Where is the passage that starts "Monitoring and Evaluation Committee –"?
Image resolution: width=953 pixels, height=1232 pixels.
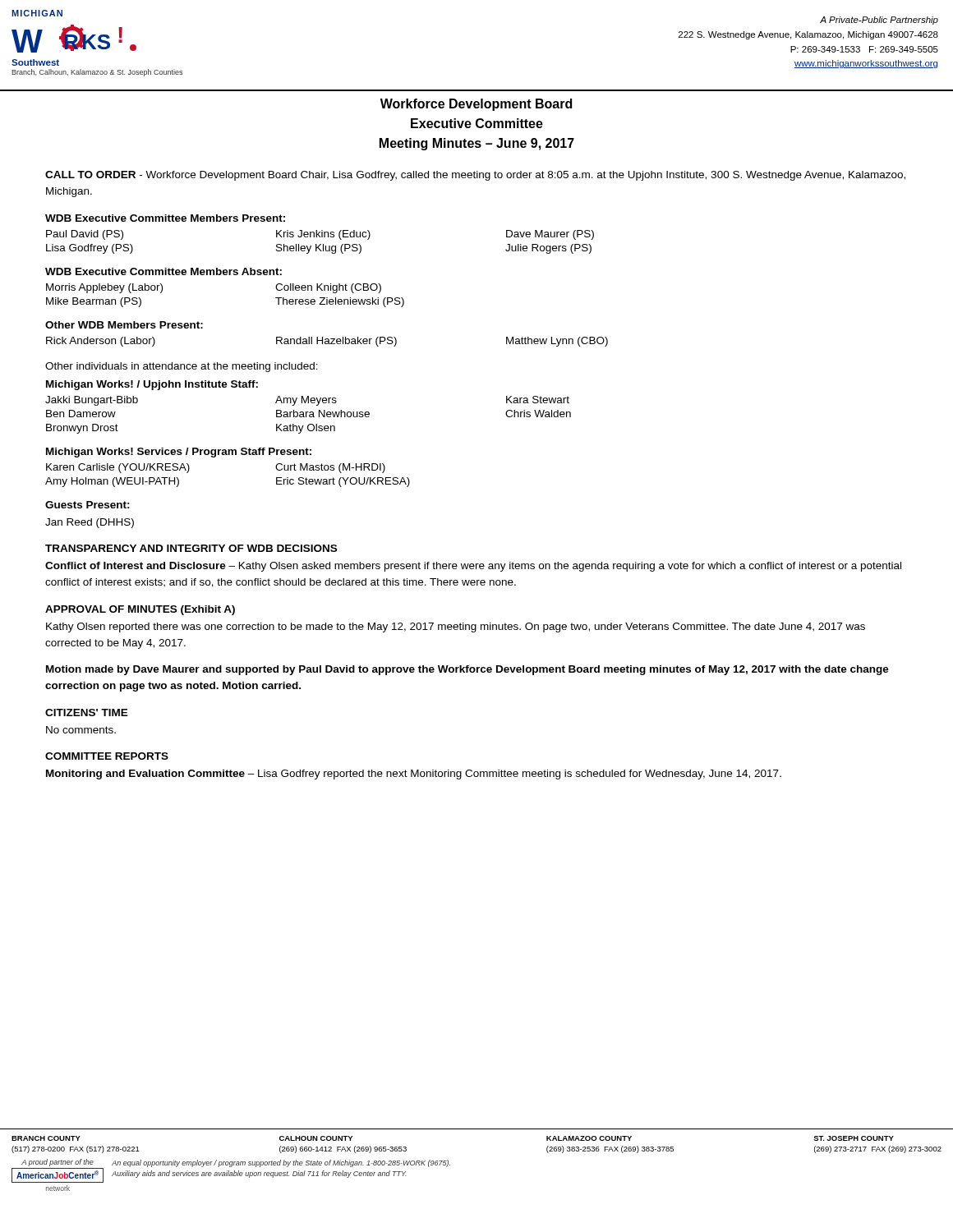(x=414, y=773)
